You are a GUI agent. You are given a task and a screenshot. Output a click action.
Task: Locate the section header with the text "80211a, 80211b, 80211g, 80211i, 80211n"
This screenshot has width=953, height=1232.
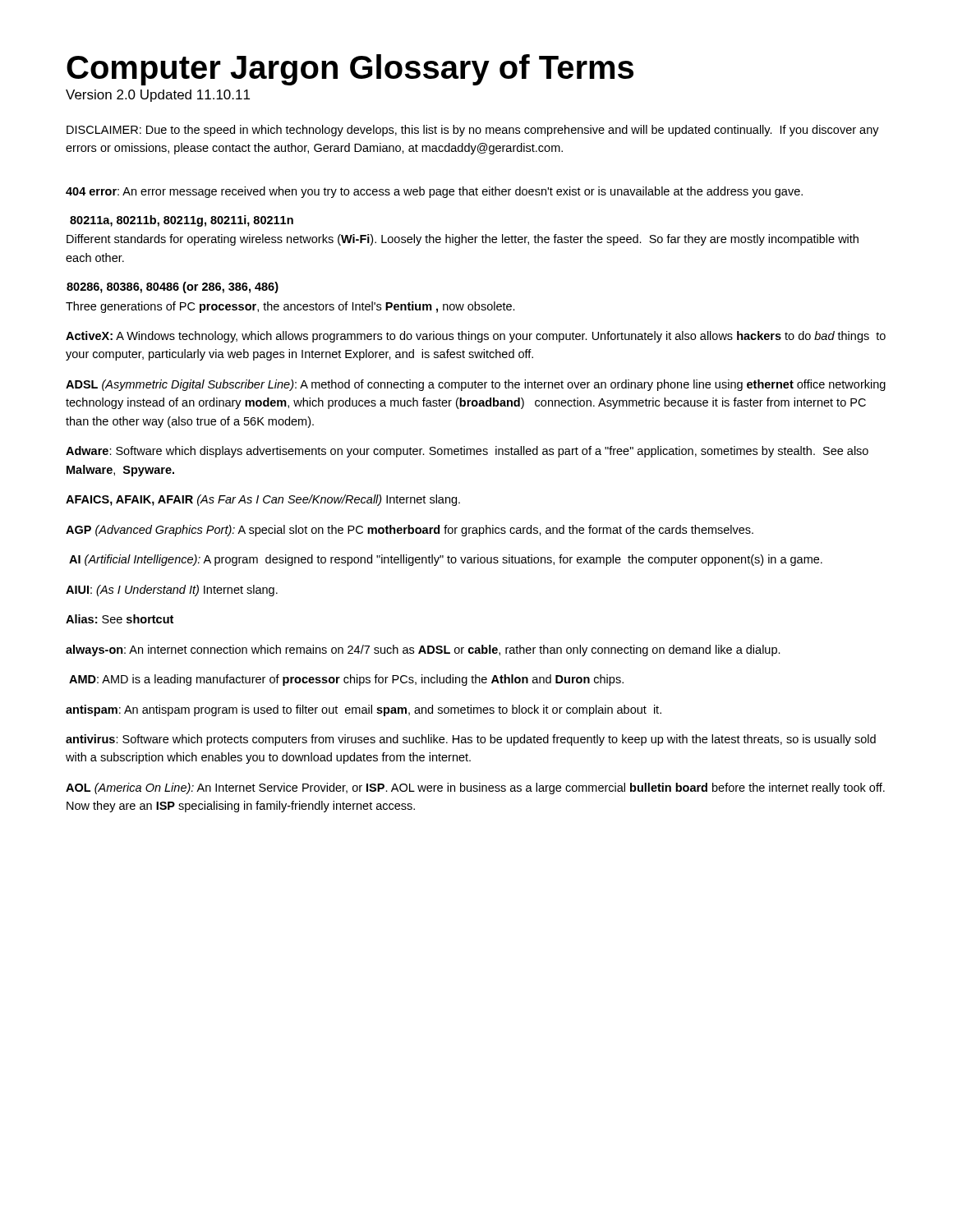pyautogui.click(x=180, y=220)
